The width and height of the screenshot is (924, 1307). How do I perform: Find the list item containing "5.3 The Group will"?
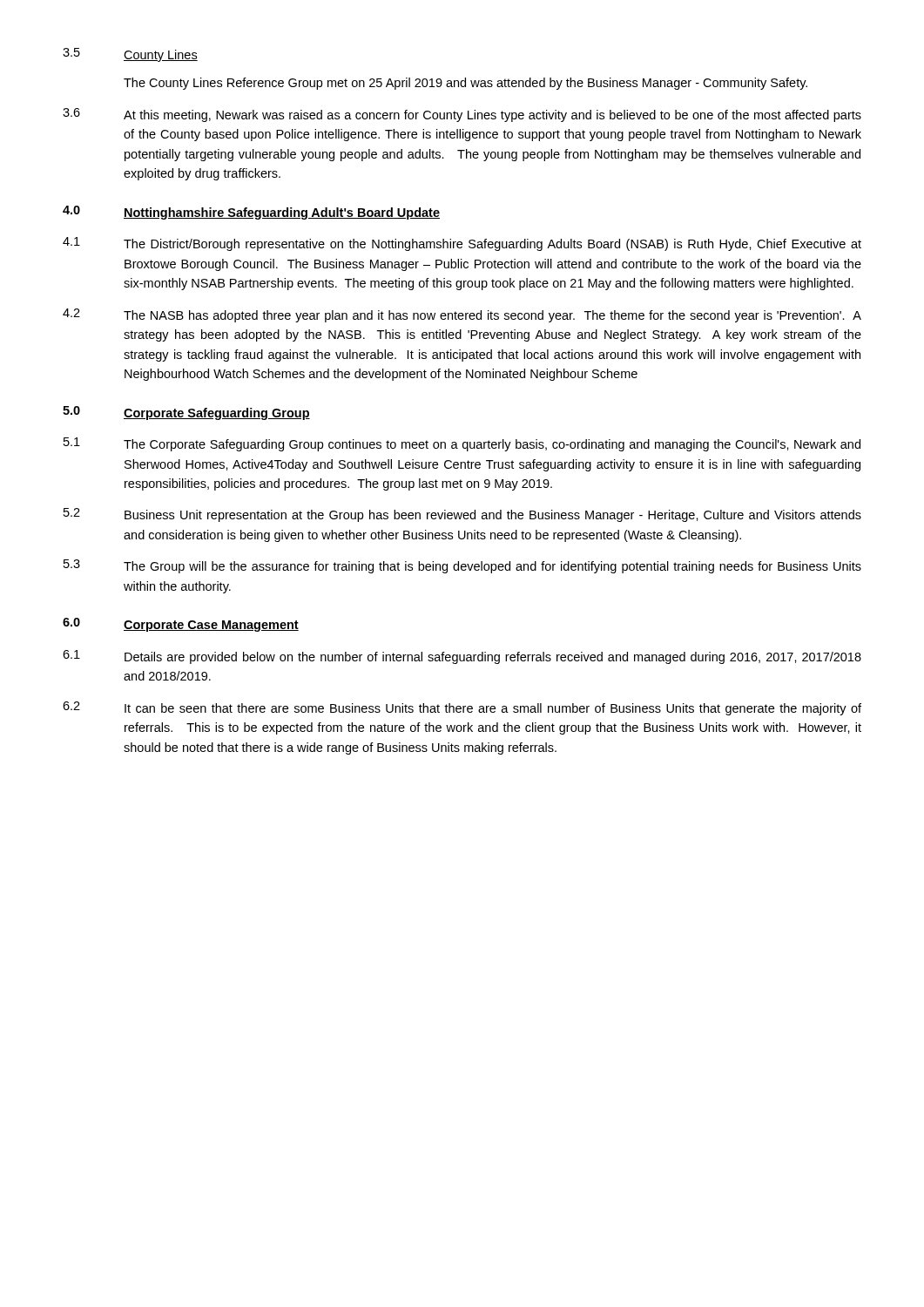coord(462,577)
